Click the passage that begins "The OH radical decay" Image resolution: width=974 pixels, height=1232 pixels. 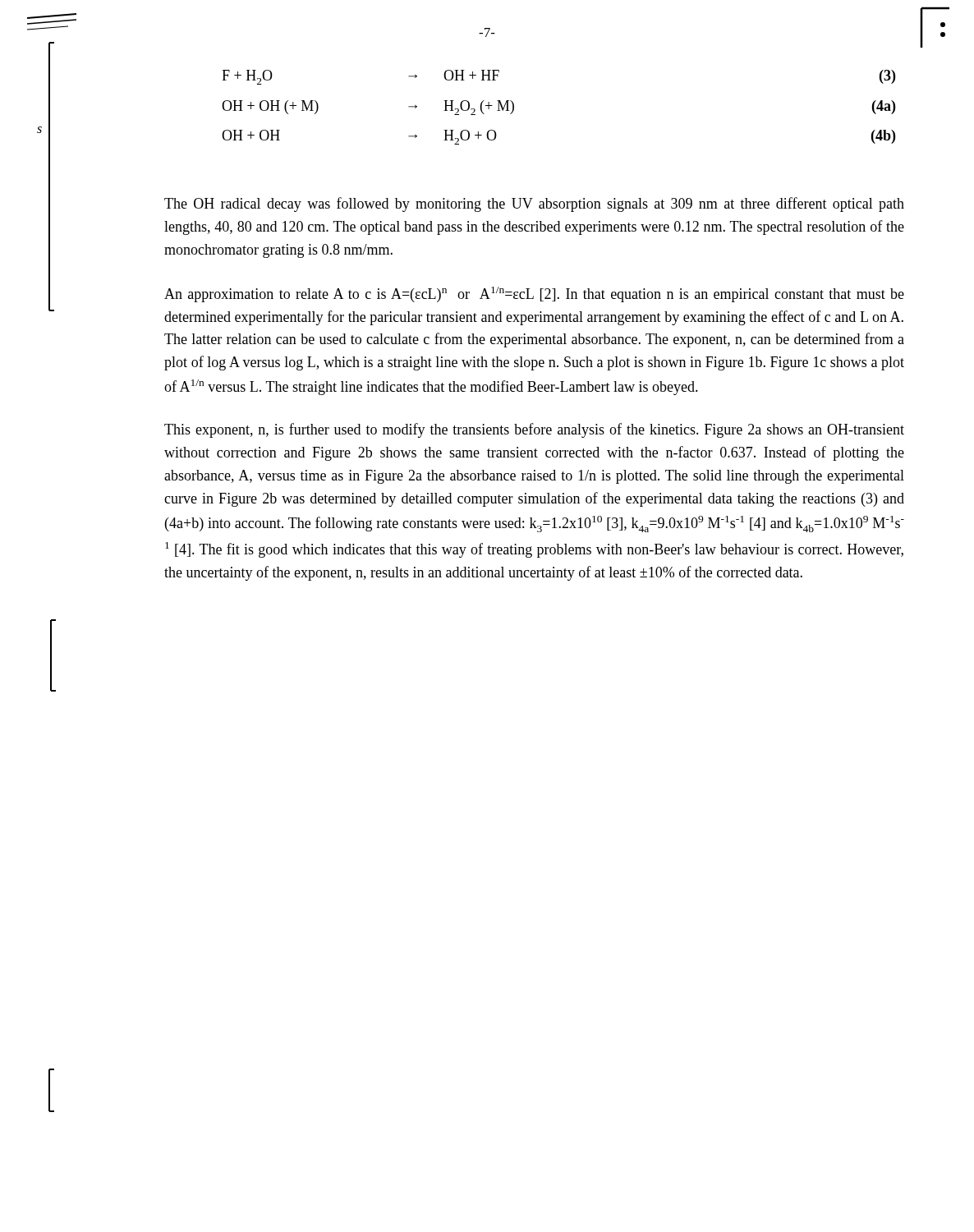pyautogui.click(x=534, y=227)
